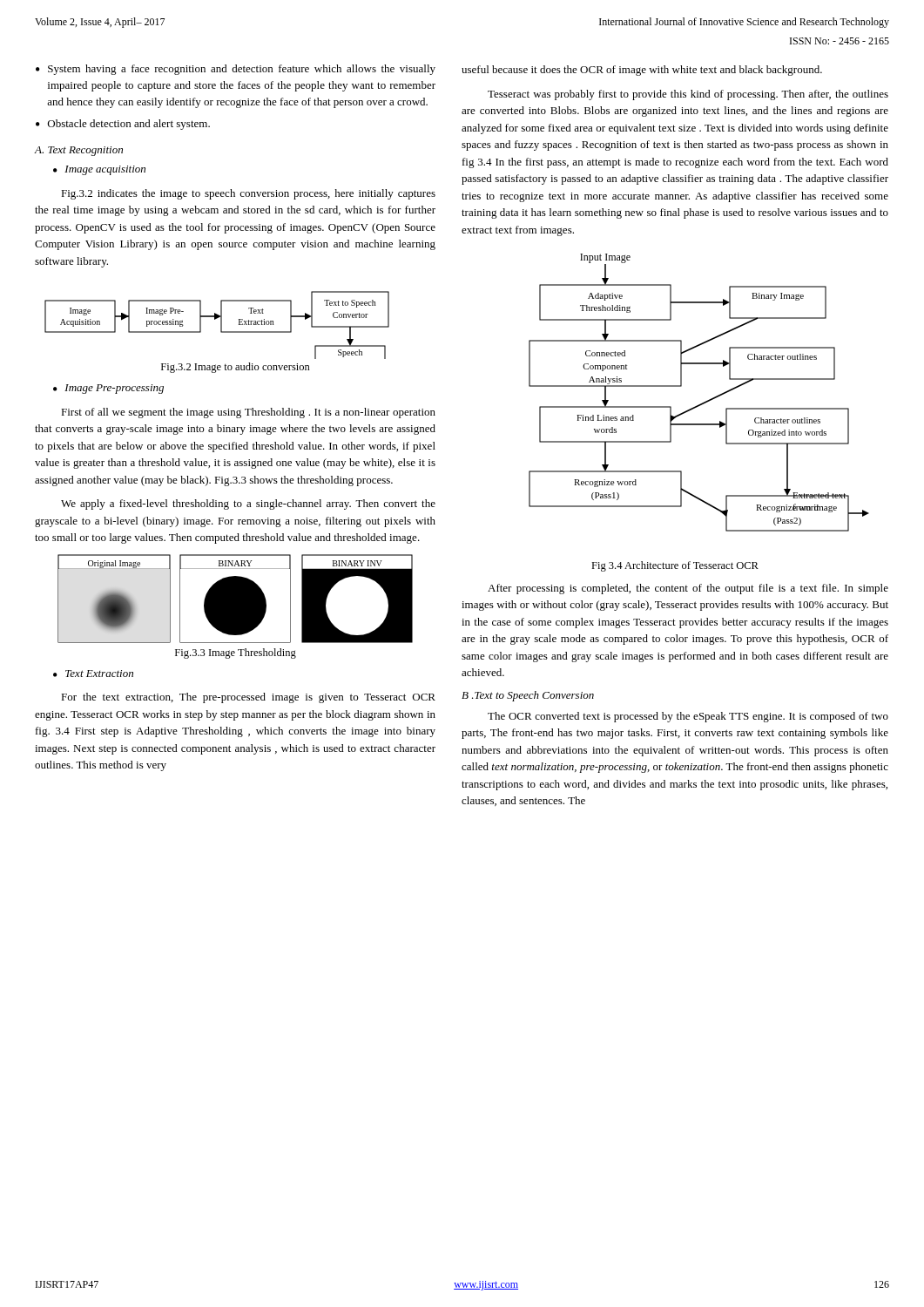
Task: Point to the text starting "• Obstacle detection and alert system."
Action: click(x=123, y=125)
